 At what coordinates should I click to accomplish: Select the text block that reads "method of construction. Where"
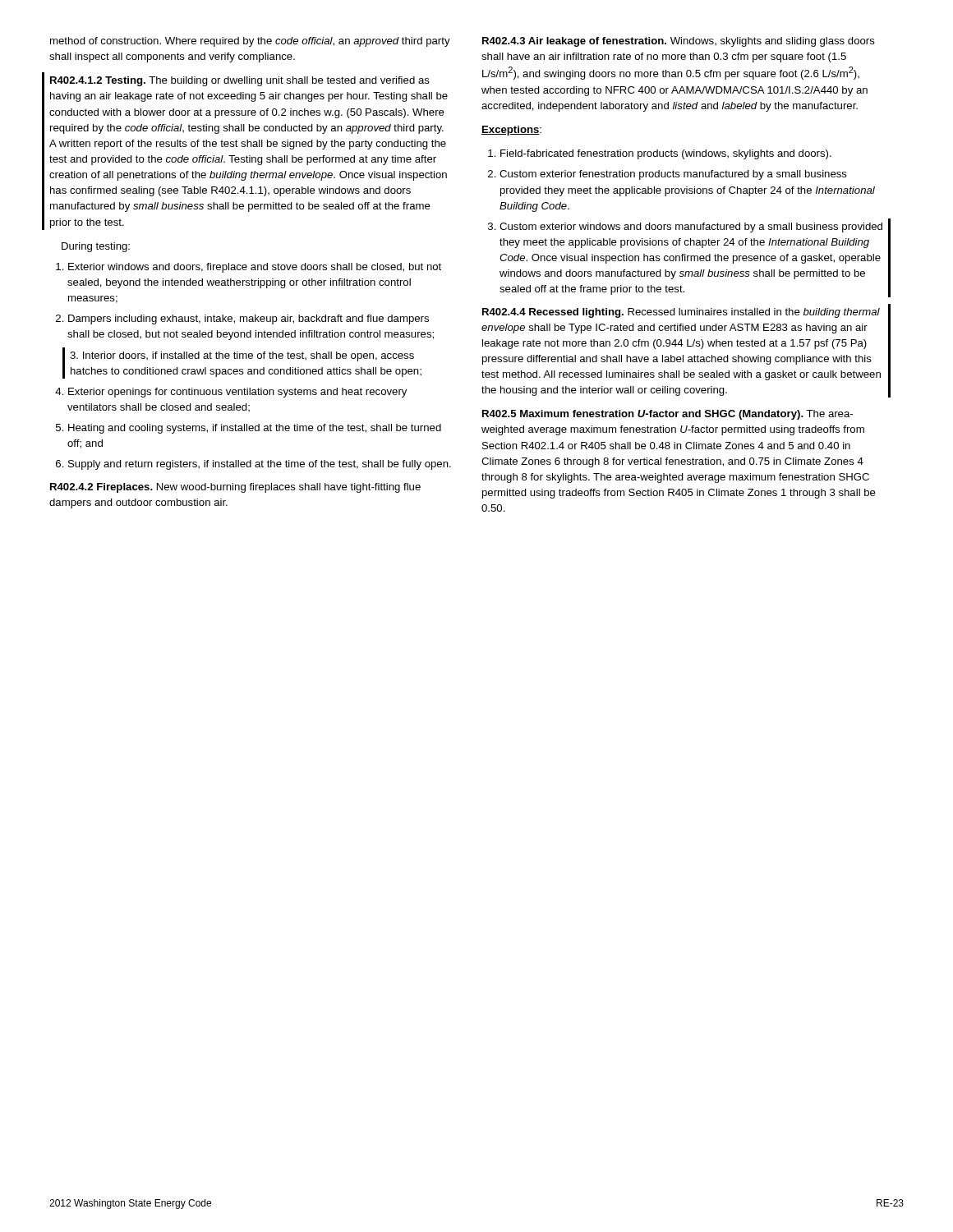coord(250,49)
